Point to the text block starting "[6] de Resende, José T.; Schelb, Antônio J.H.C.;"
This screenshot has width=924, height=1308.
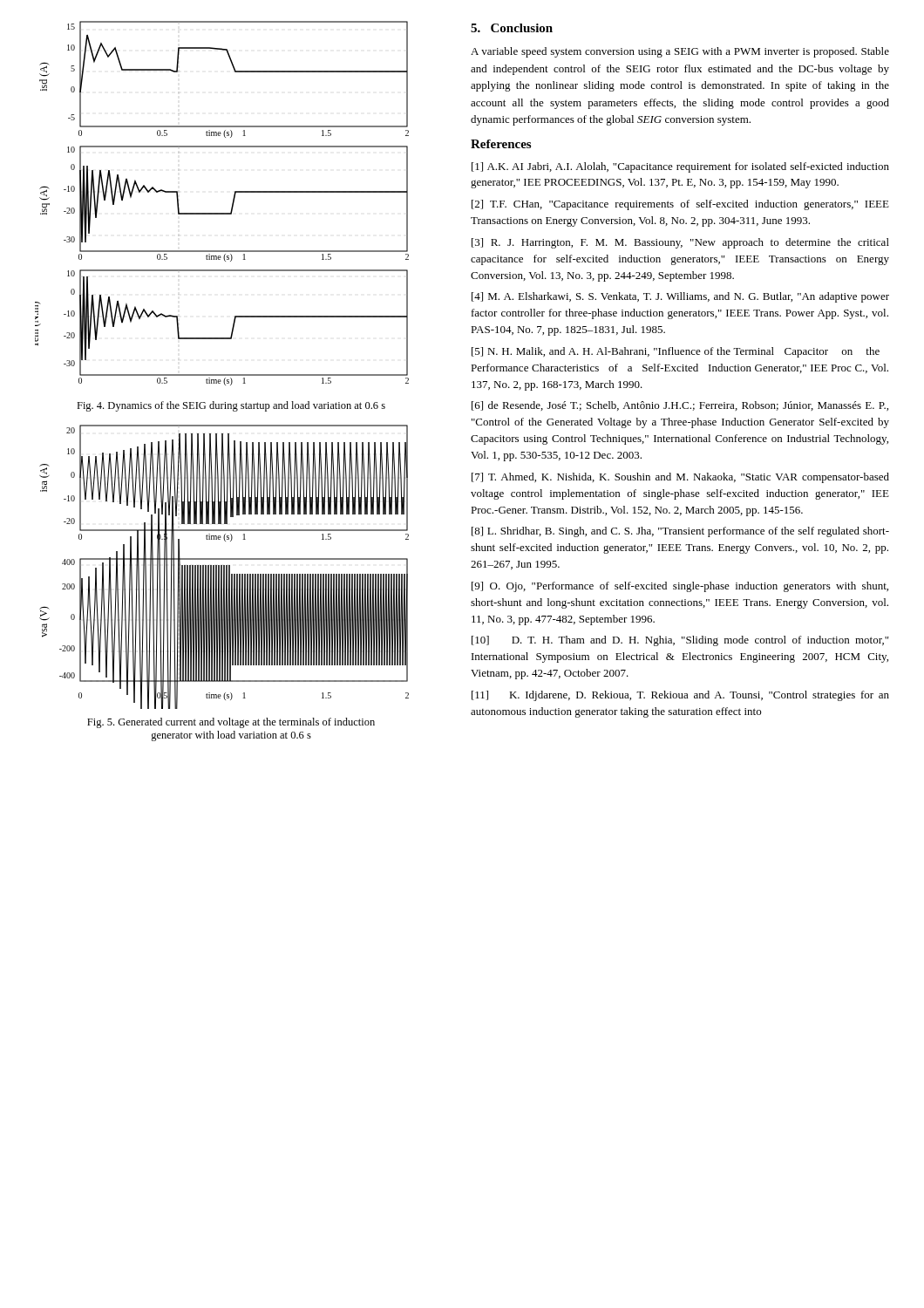(680, 430)
